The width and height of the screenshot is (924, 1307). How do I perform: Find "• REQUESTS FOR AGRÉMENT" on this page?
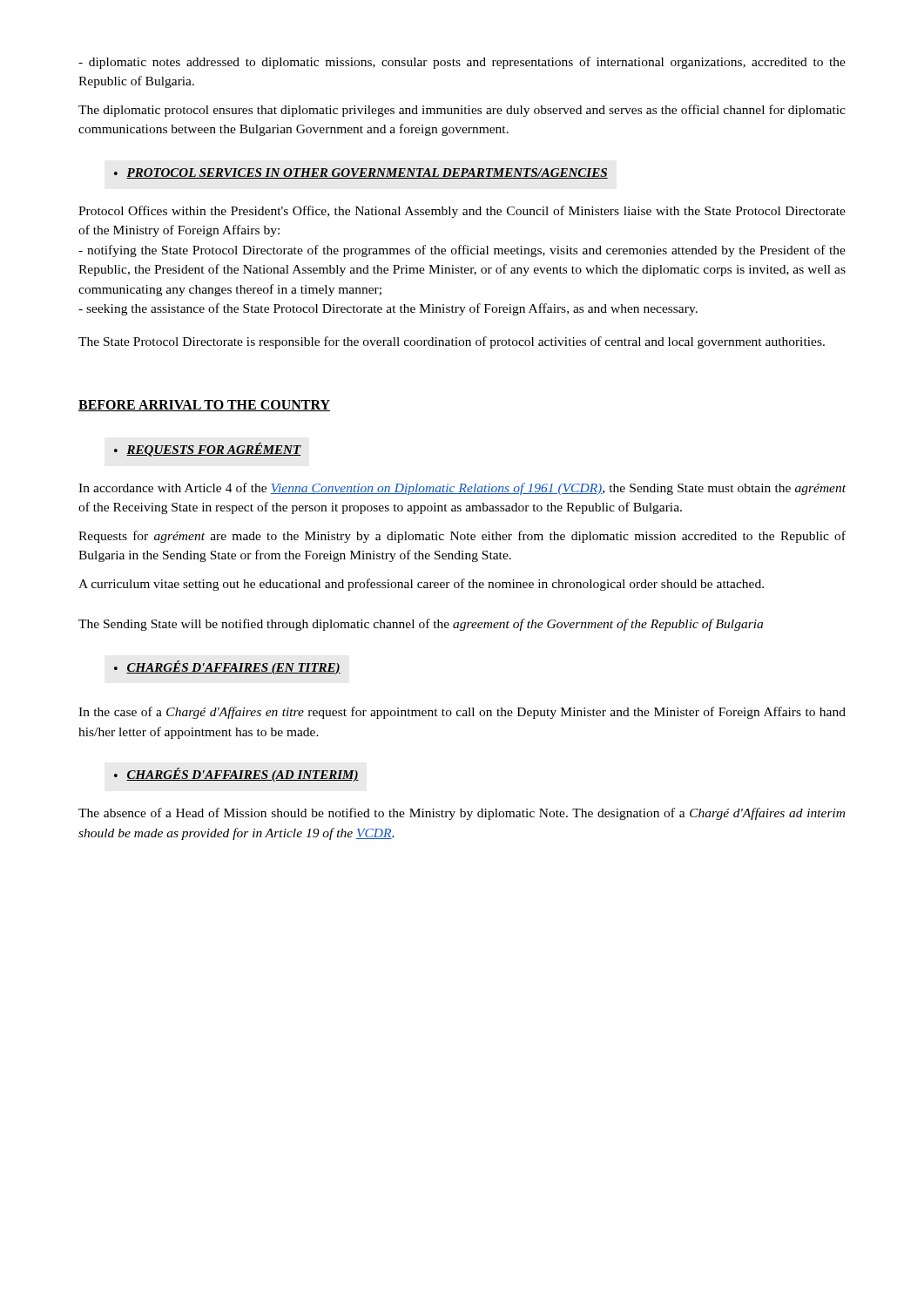coord(207,452)
